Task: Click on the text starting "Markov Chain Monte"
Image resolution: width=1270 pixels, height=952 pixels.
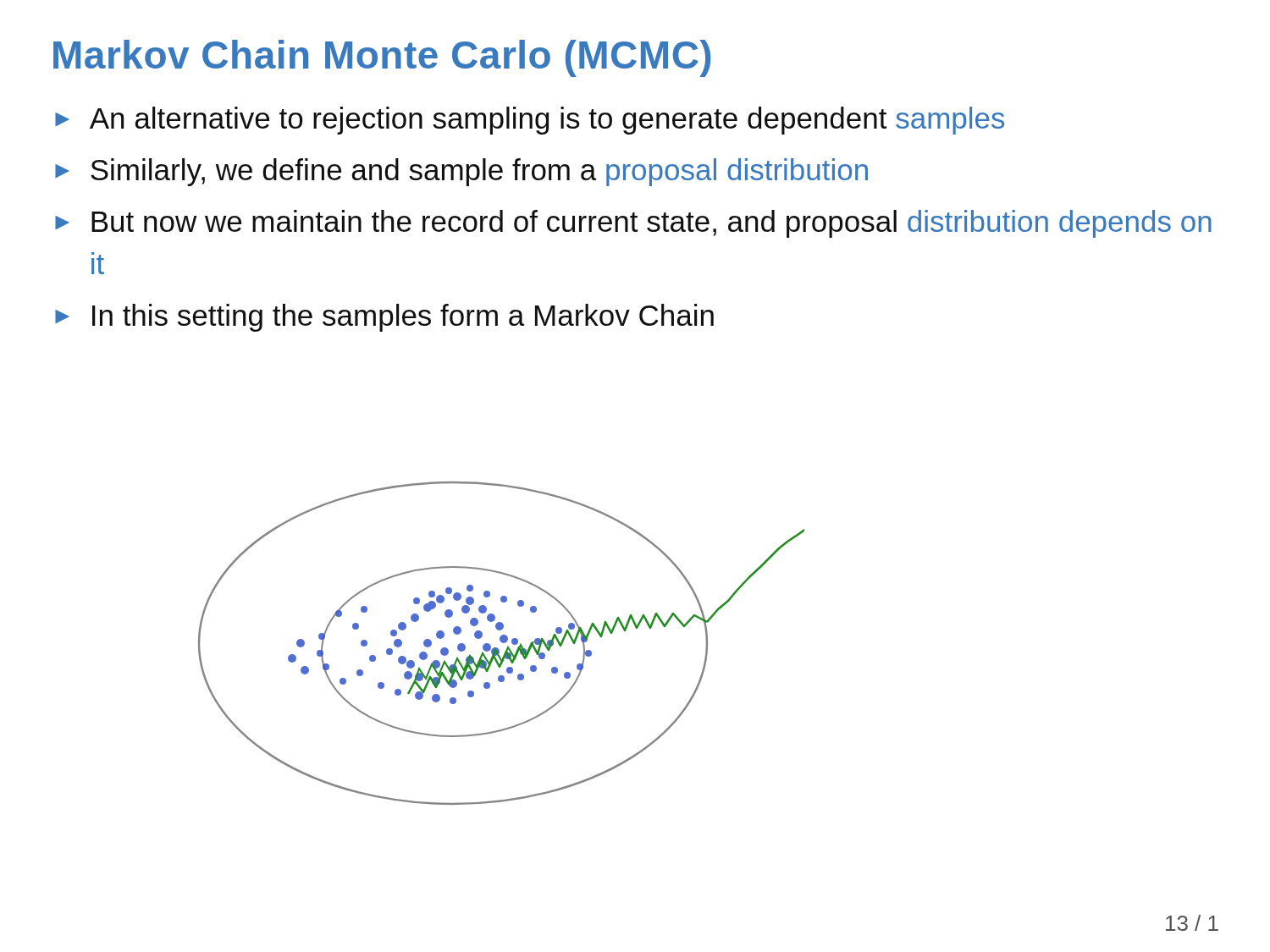Action: tap(382, 55)
